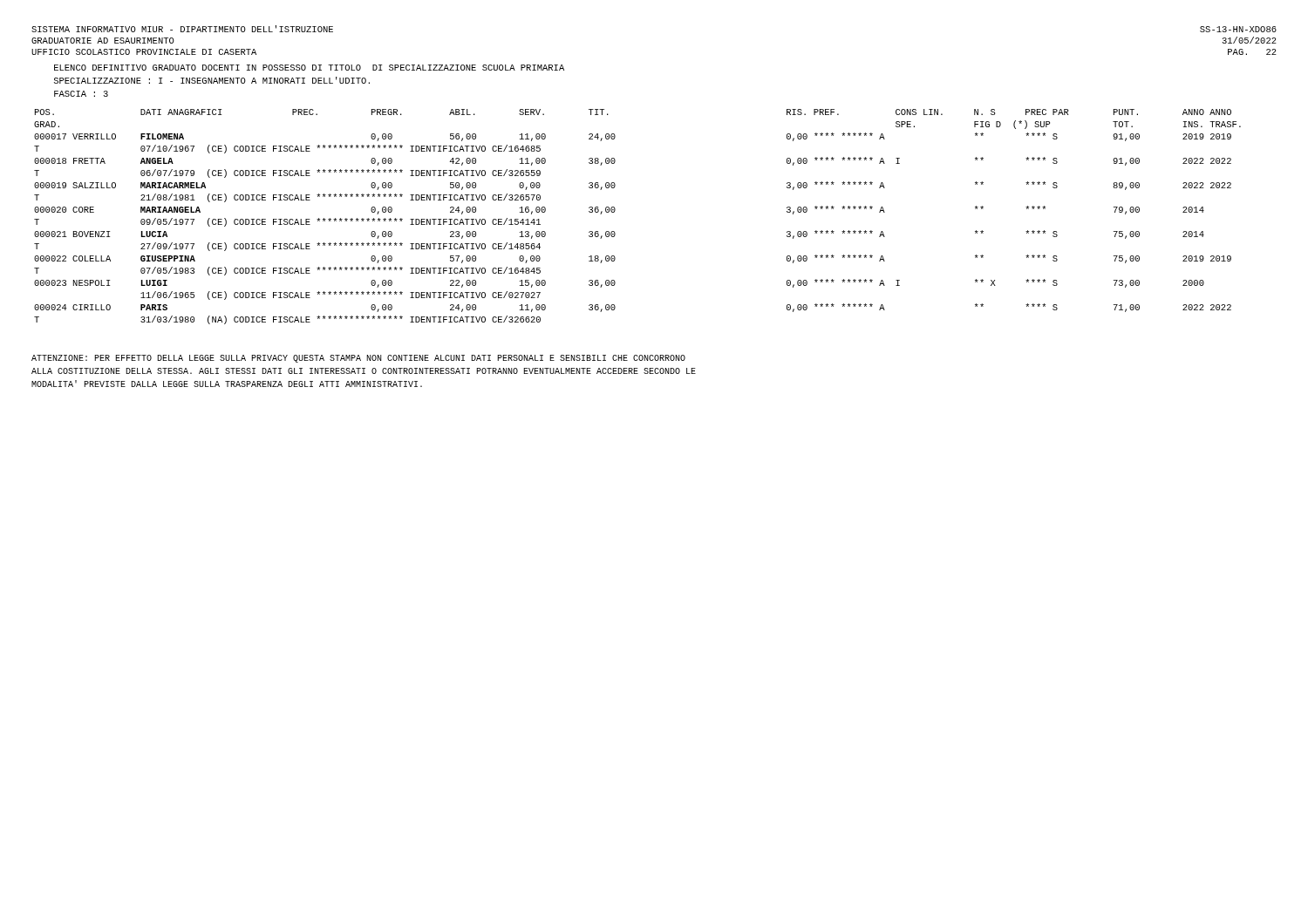The width and height of the screenshot is (1308, 924).
Task: Click the footnote
Action: 364,372
